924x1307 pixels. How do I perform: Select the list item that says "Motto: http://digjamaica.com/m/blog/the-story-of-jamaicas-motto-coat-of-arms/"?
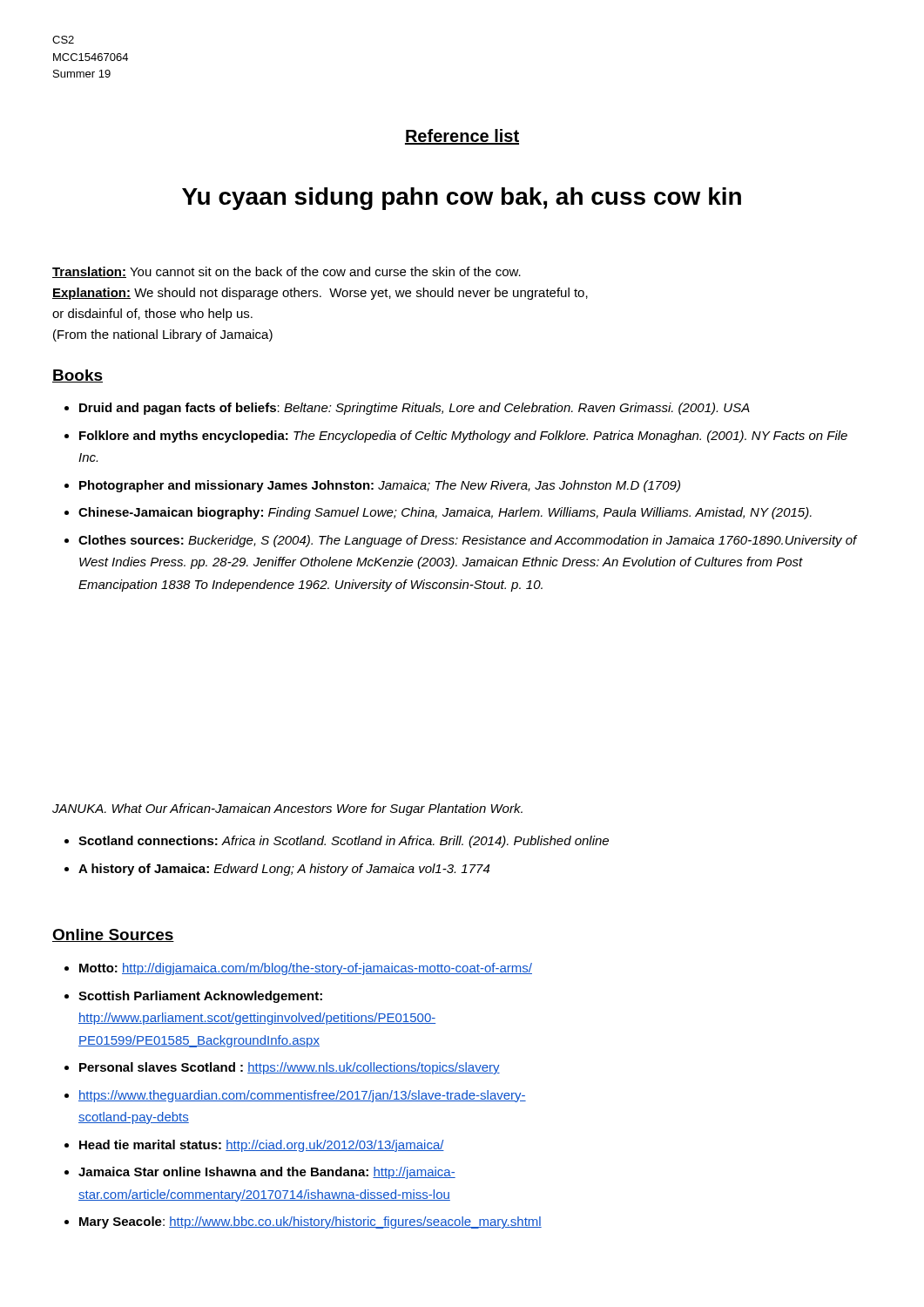(x=305, y=968)
